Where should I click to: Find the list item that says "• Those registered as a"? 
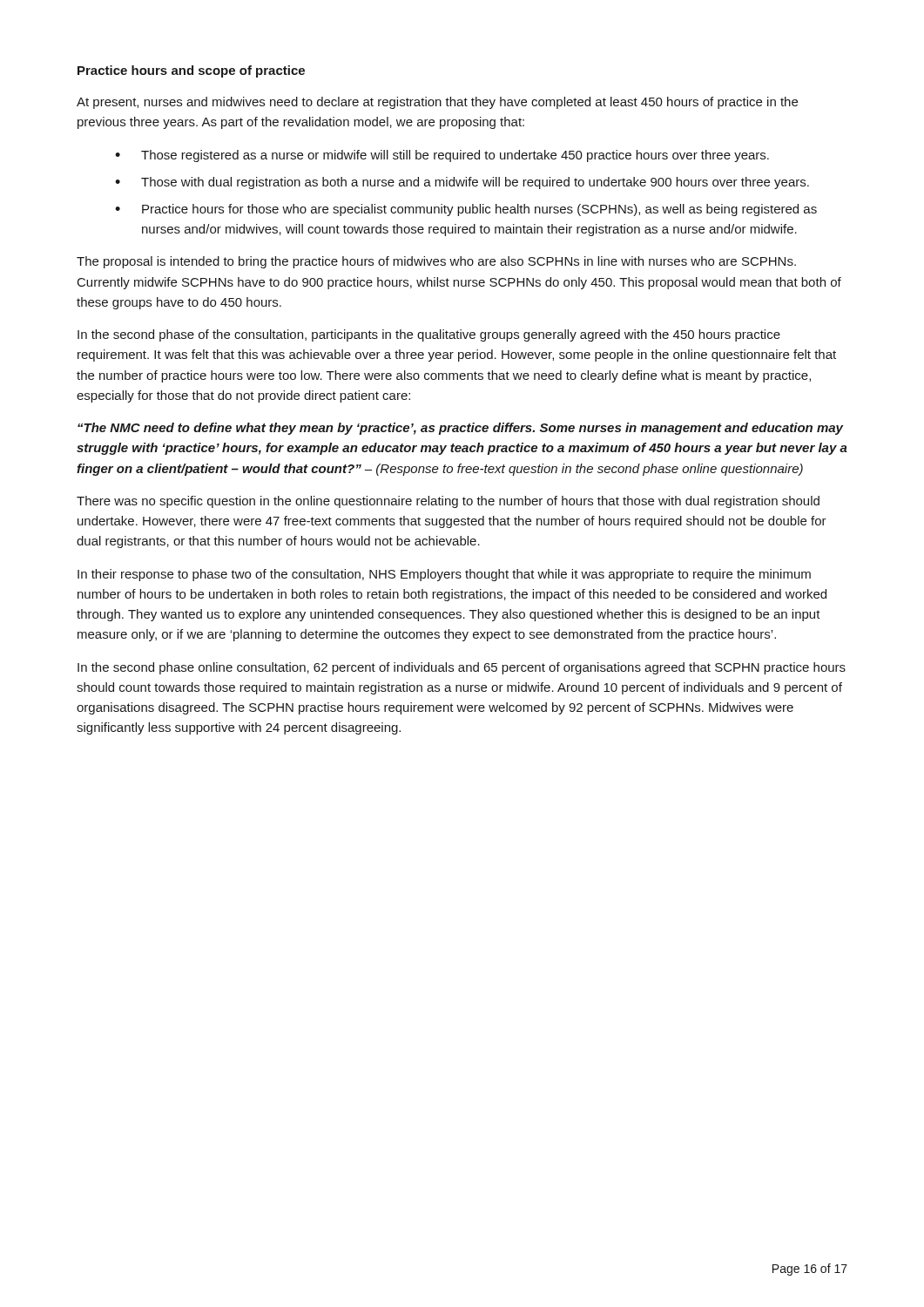pyautogui.click(x=481, y=155)
